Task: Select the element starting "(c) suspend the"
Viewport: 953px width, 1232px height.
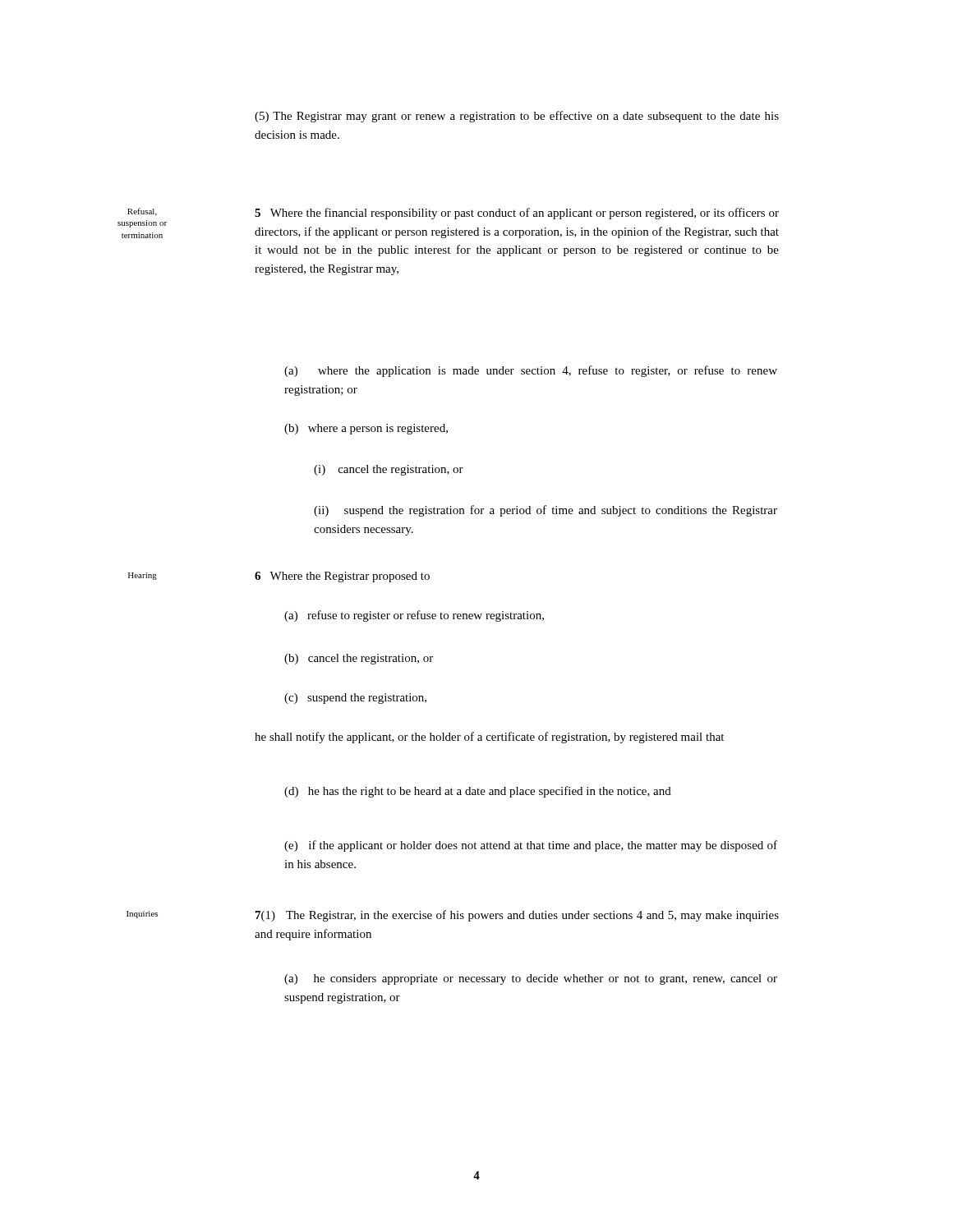Action: pyautogui.click(x=356, y=697)
